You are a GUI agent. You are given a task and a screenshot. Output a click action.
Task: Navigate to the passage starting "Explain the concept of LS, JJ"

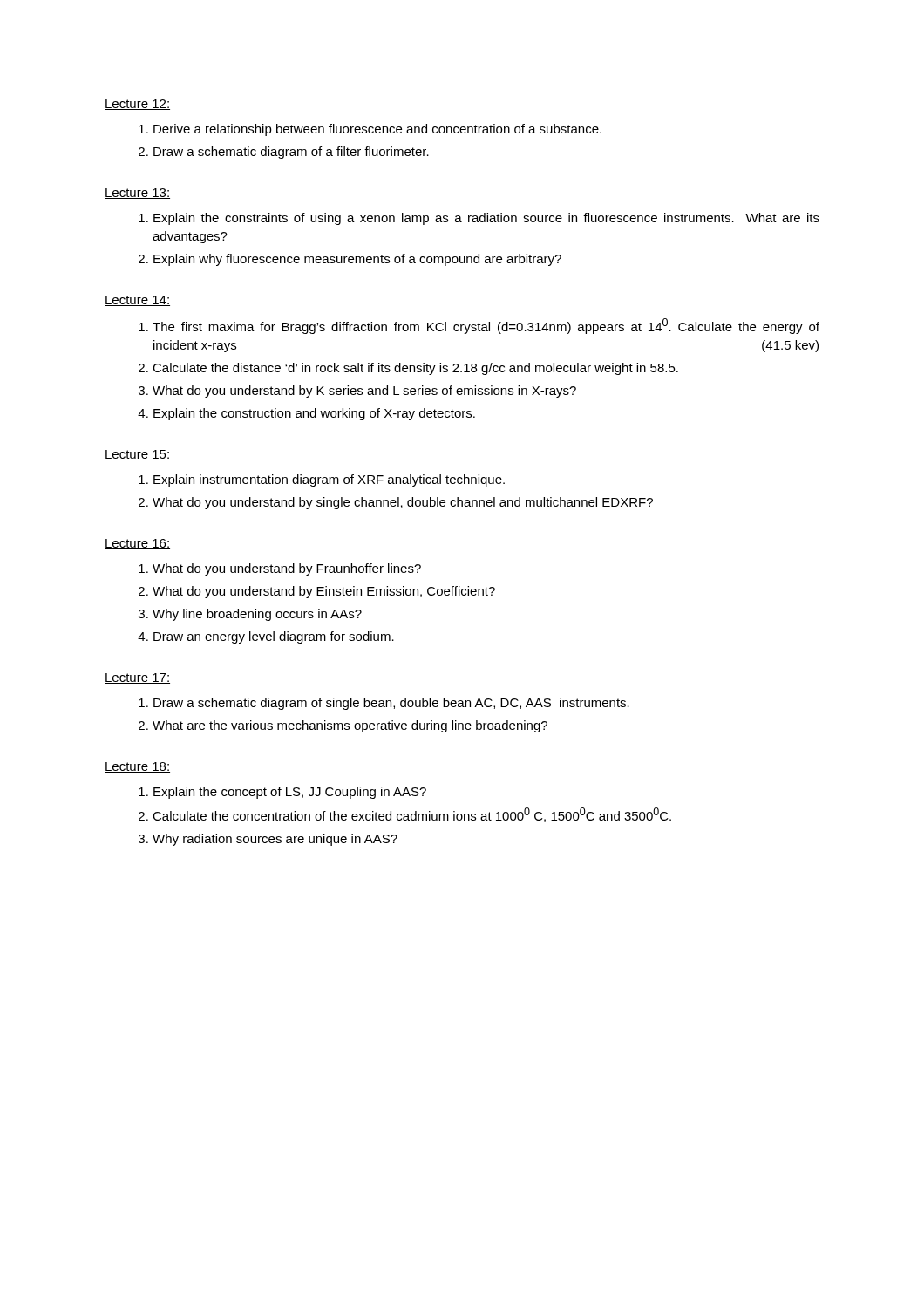(x=290, y=791)
